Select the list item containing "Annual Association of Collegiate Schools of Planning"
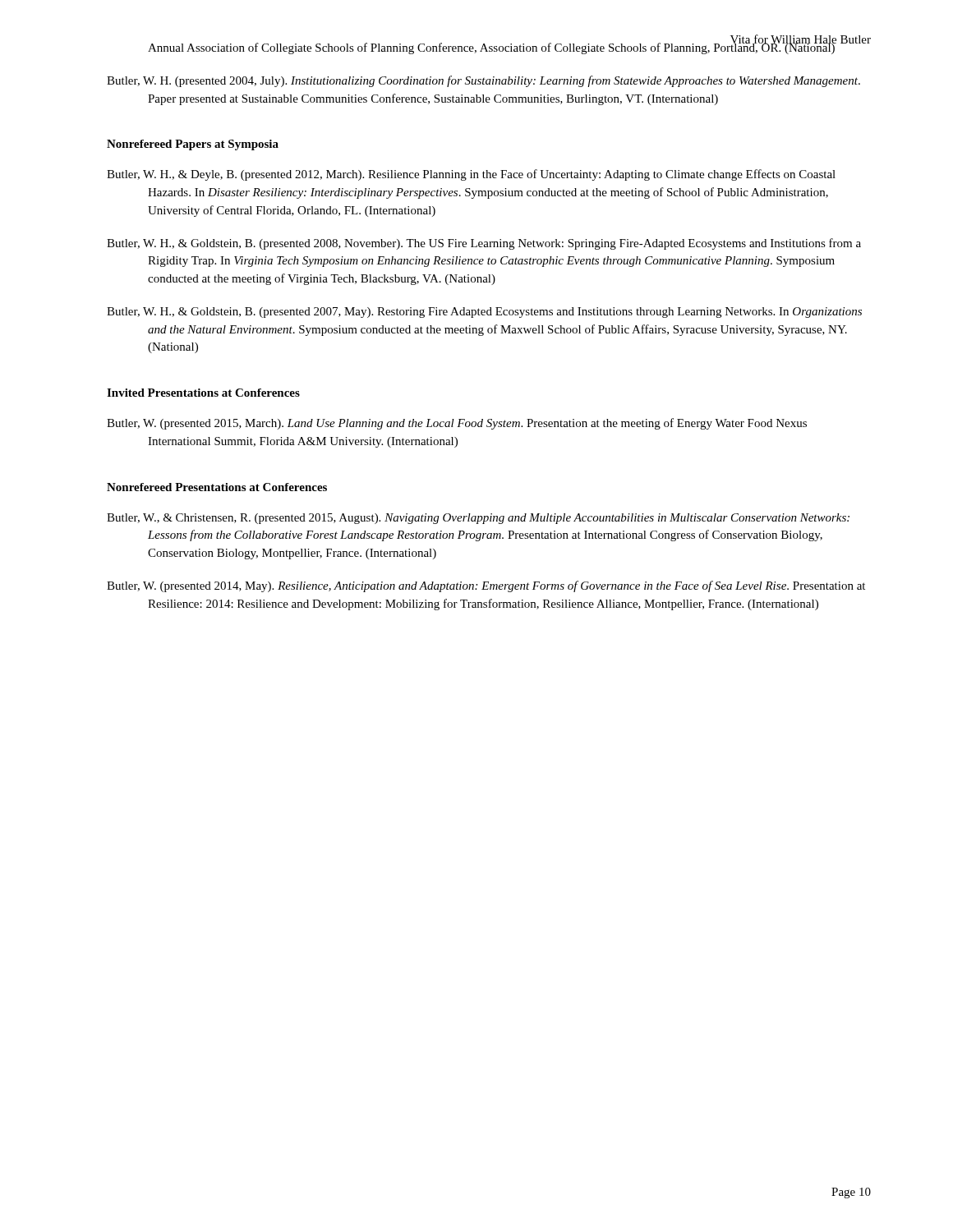This screenshot has width=953, height=1232. tap(492, 48)
